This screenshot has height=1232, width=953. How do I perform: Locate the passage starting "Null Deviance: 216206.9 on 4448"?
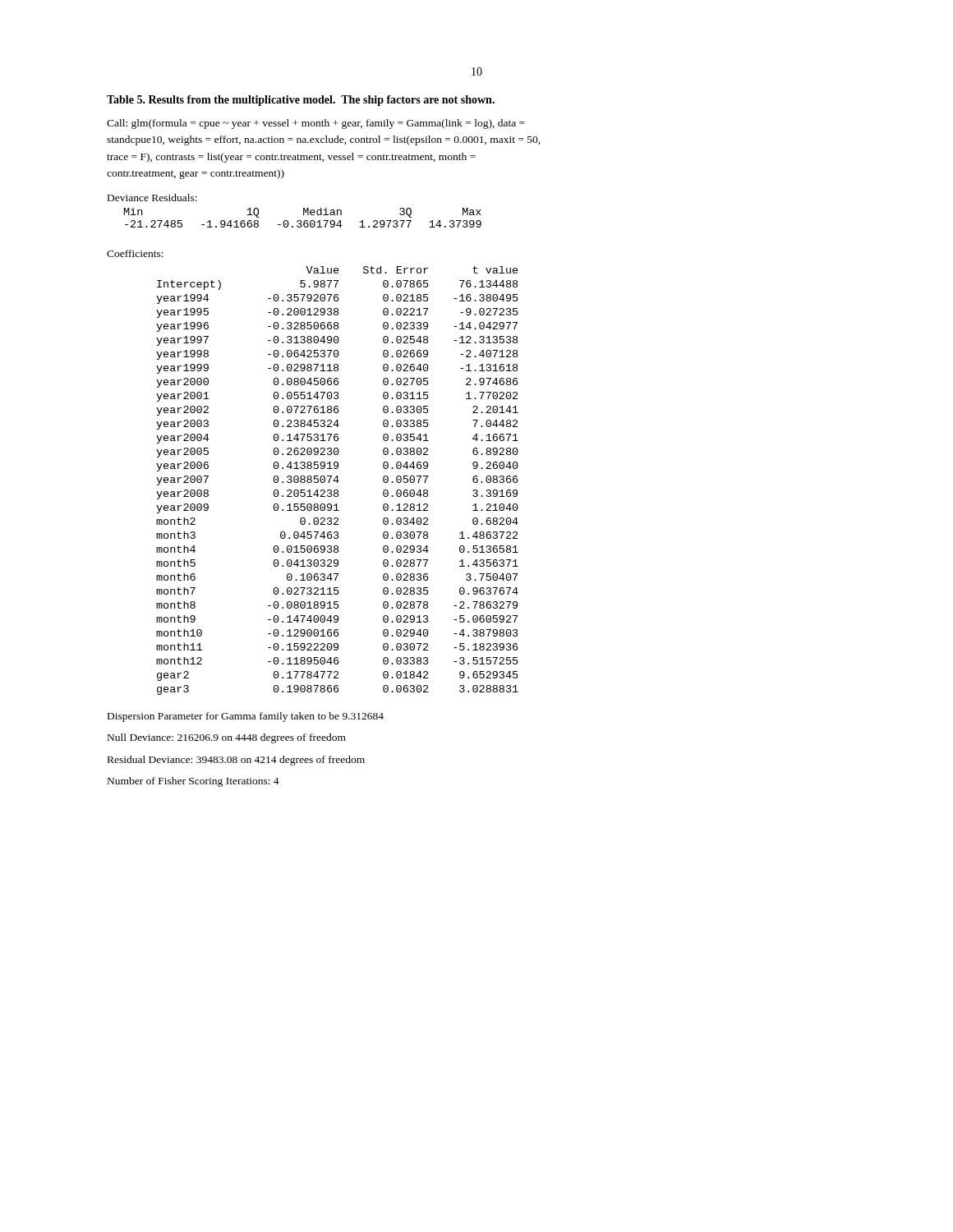(x=226, y=737)
